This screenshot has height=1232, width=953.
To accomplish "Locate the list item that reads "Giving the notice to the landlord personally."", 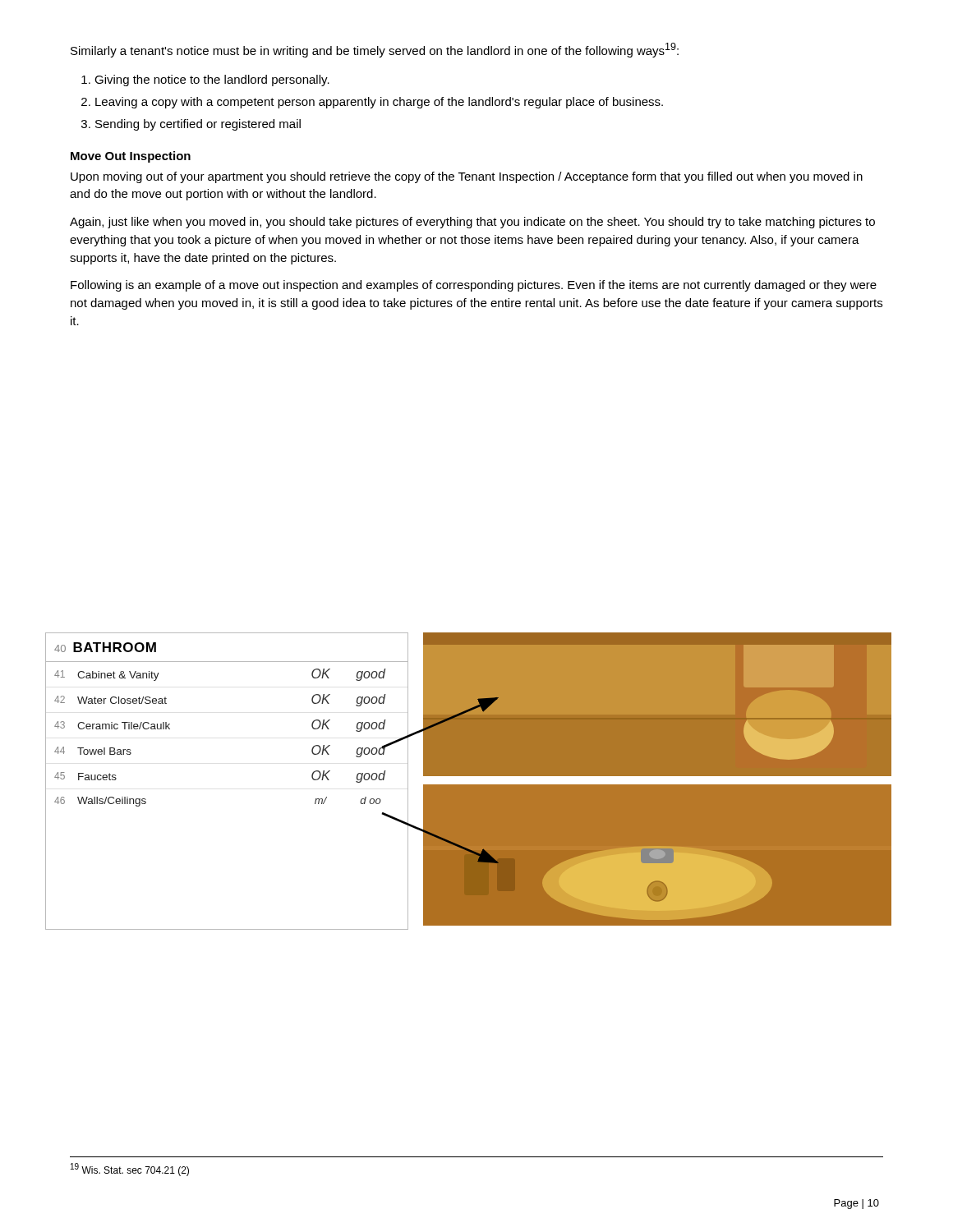I will coord(212,79).
